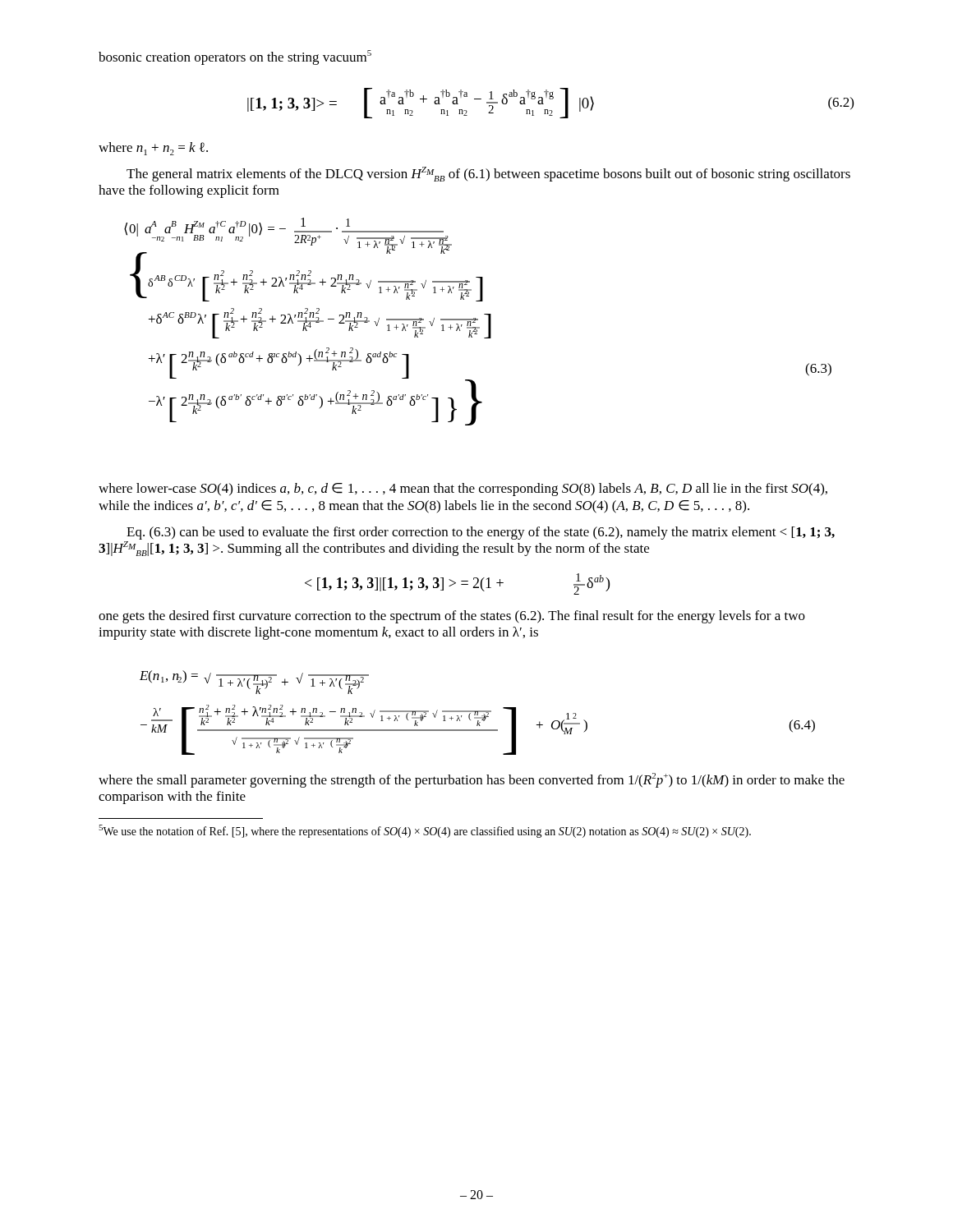This screenshot has width=953, height=1232.
Task: Select the footnote that says "5We use the notation of"
Action: (425, 831)
